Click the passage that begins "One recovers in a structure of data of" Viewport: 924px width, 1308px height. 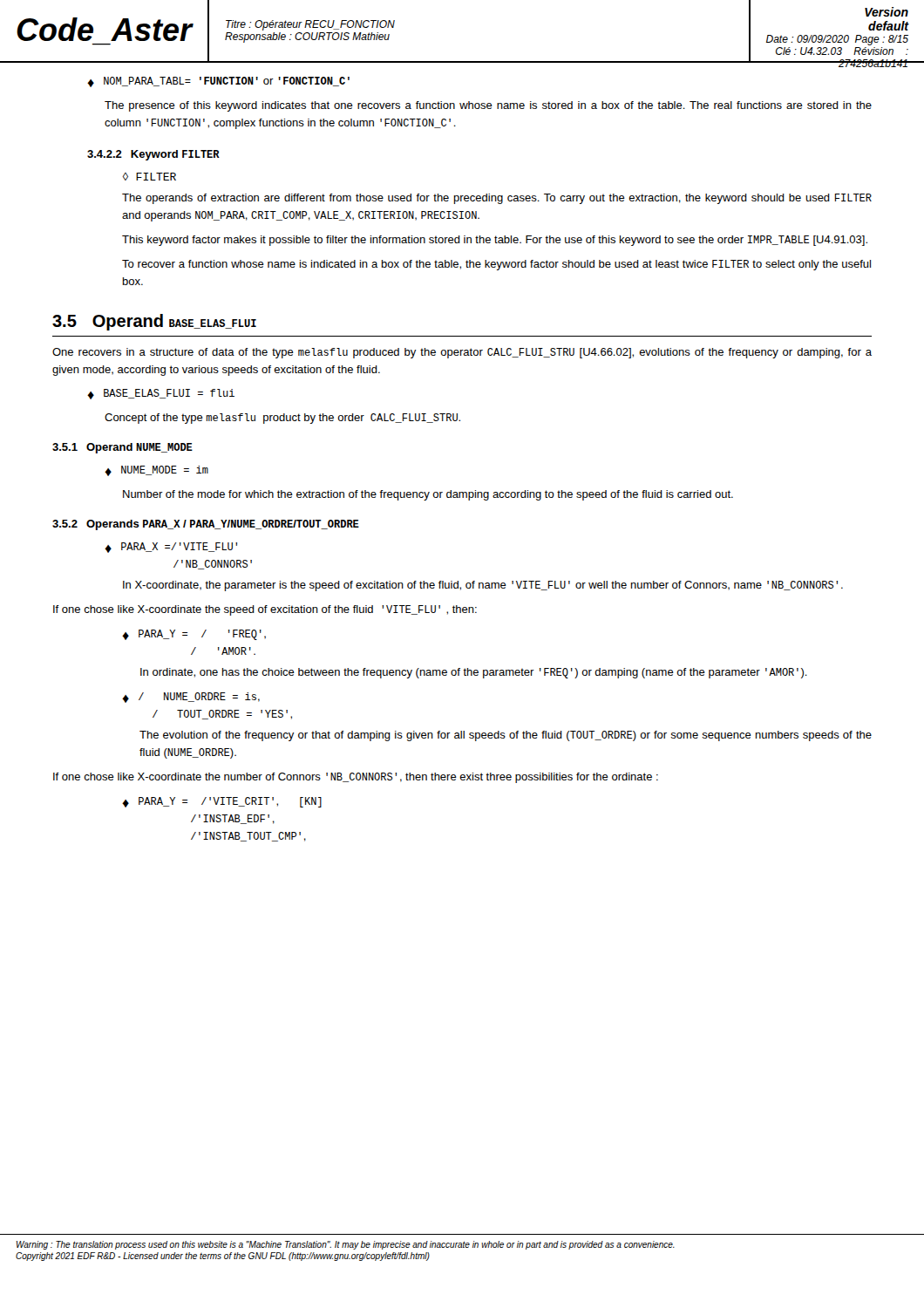click(462, 360)
